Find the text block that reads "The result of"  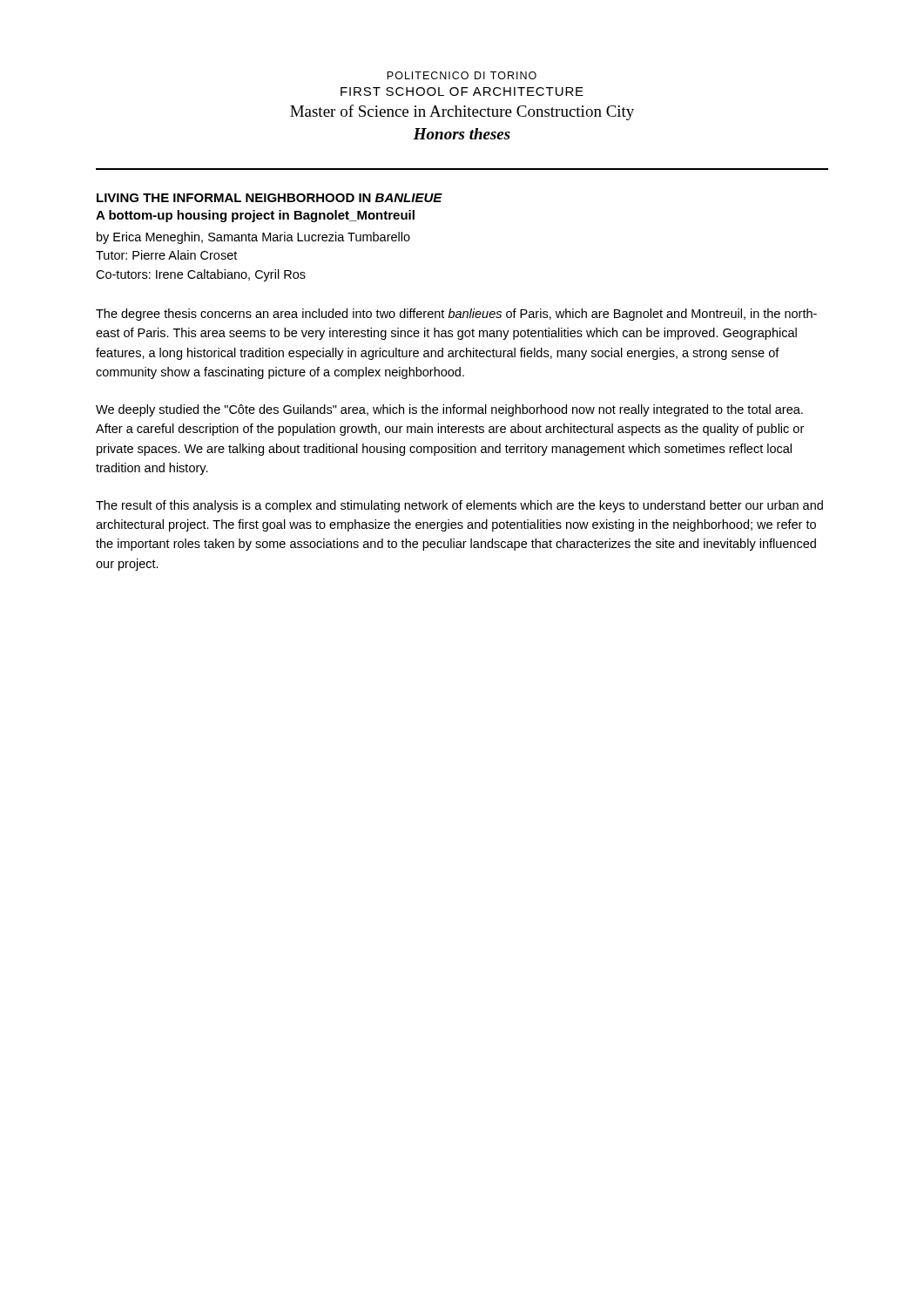click(460, 534)
